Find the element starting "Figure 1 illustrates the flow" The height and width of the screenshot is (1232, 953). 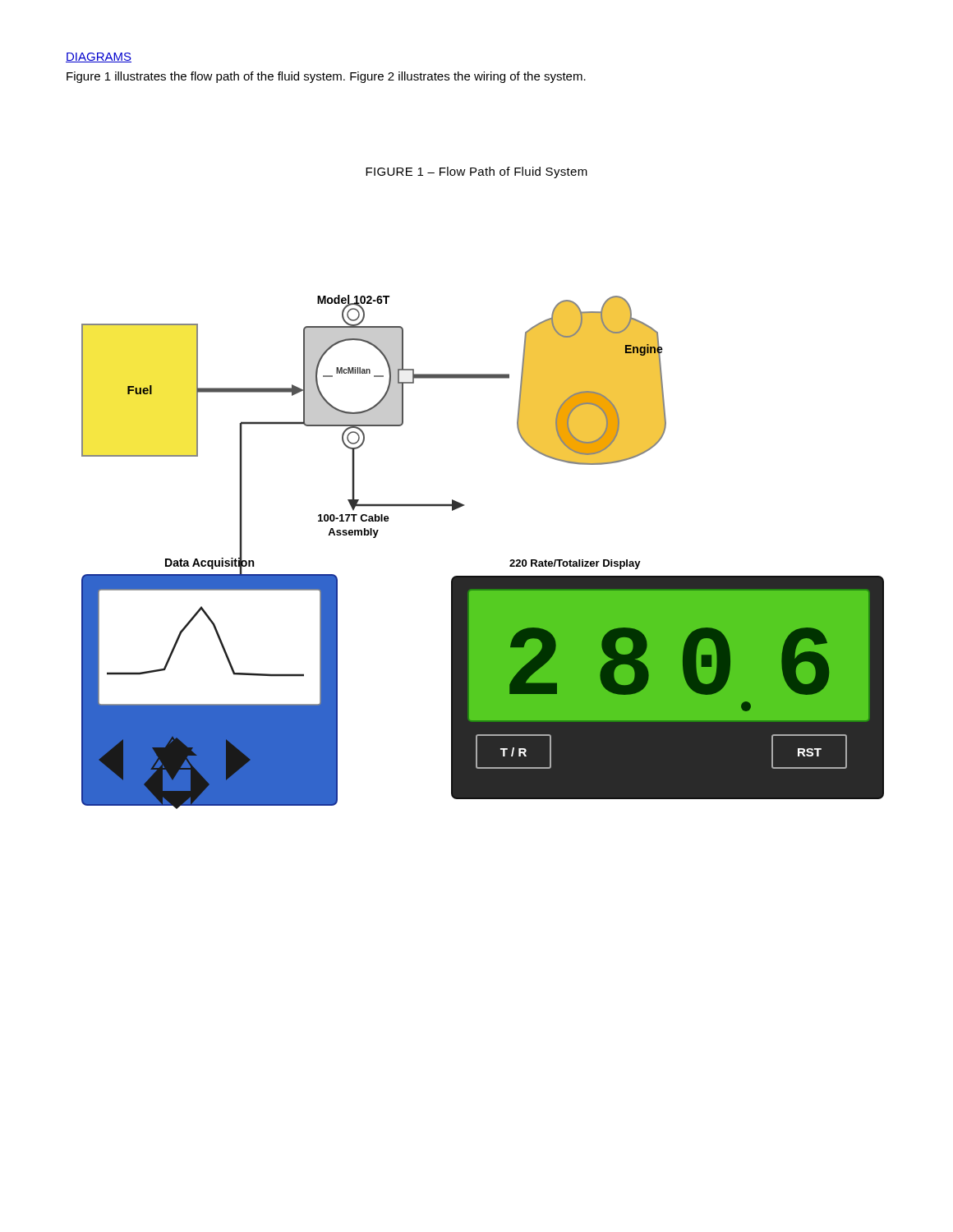click(326, 76)
